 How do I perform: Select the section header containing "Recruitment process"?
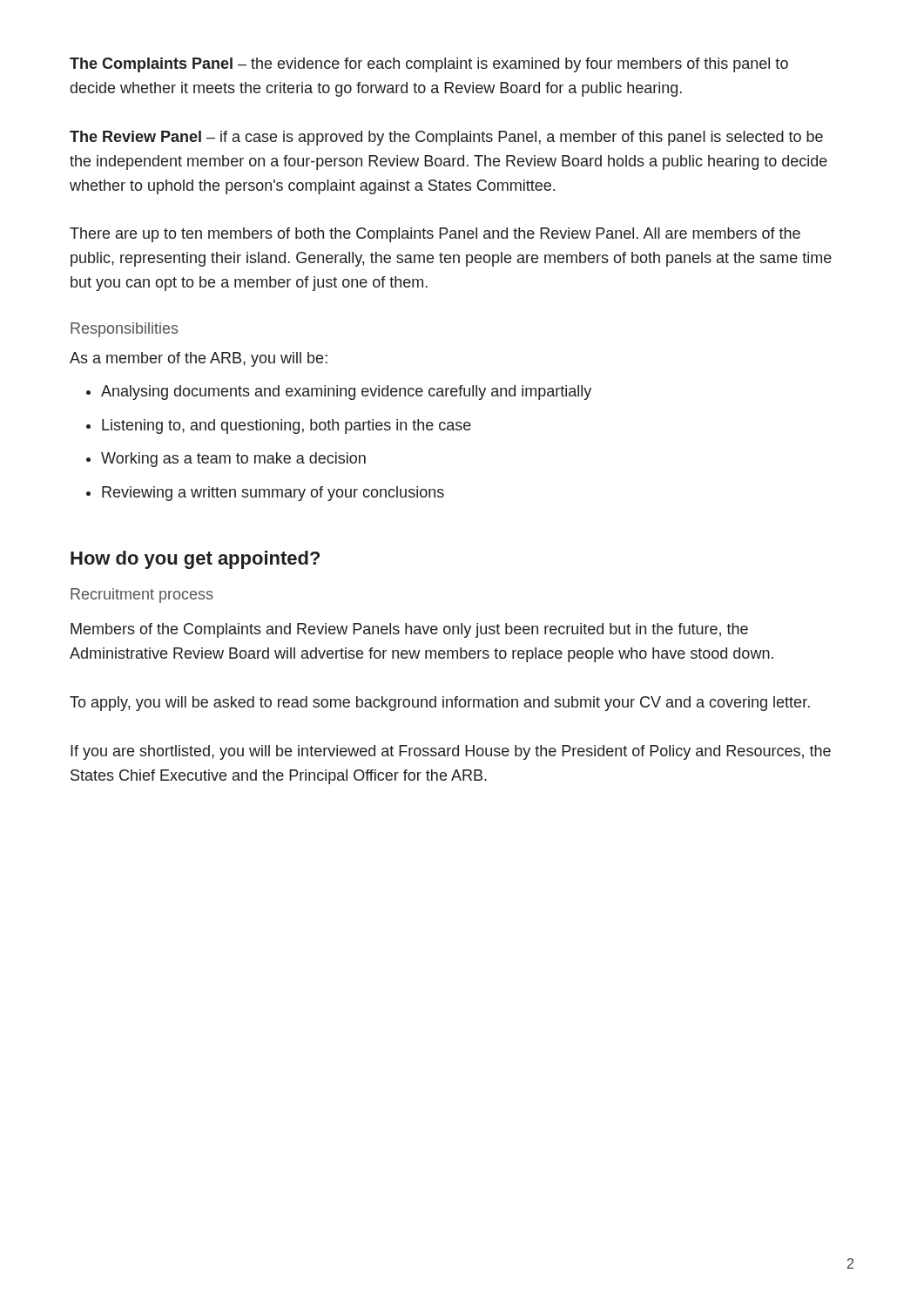point(142,595)
